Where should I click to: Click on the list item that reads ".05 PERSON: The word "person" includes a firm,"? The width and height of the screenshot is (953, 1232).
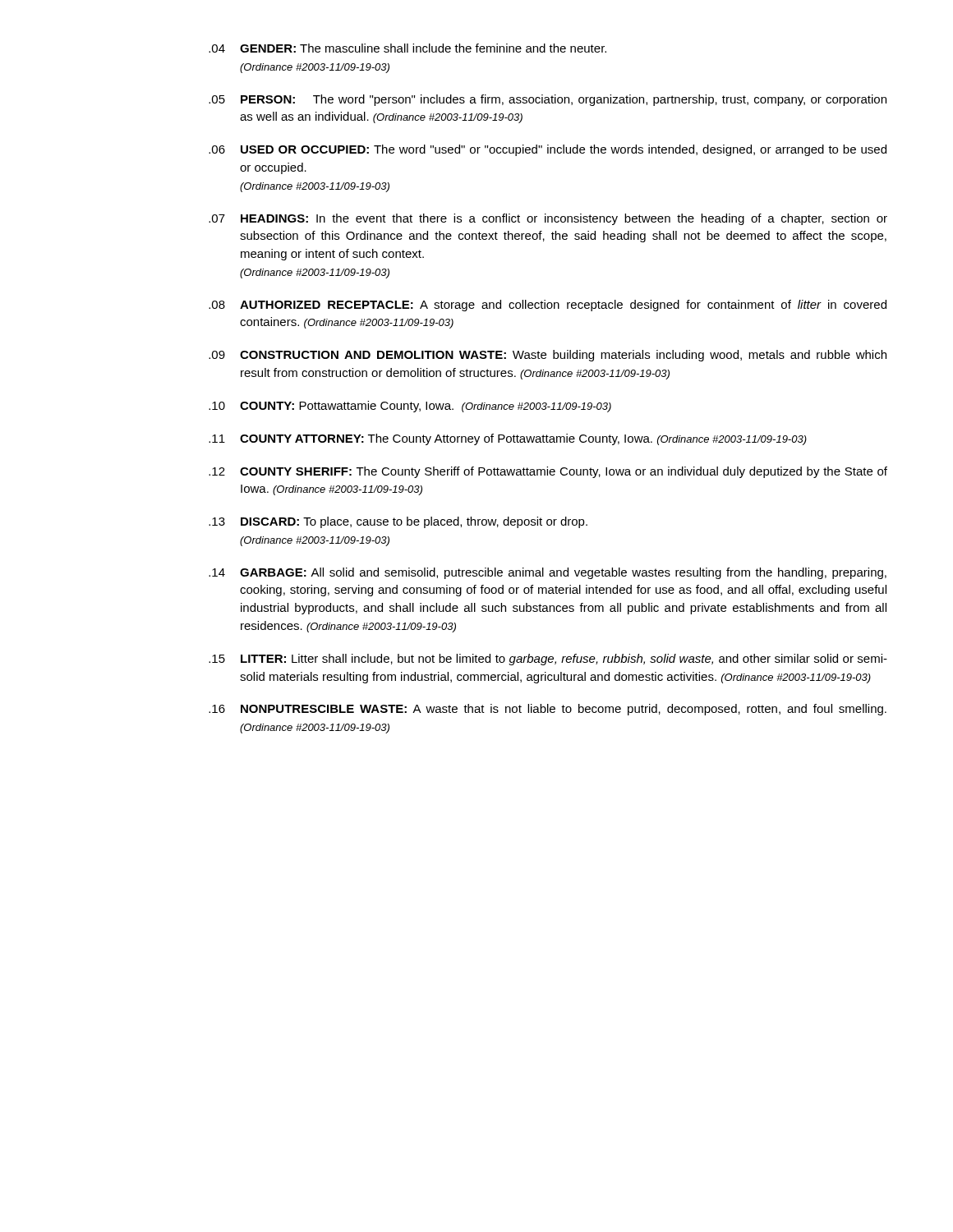tap(534, 108)
